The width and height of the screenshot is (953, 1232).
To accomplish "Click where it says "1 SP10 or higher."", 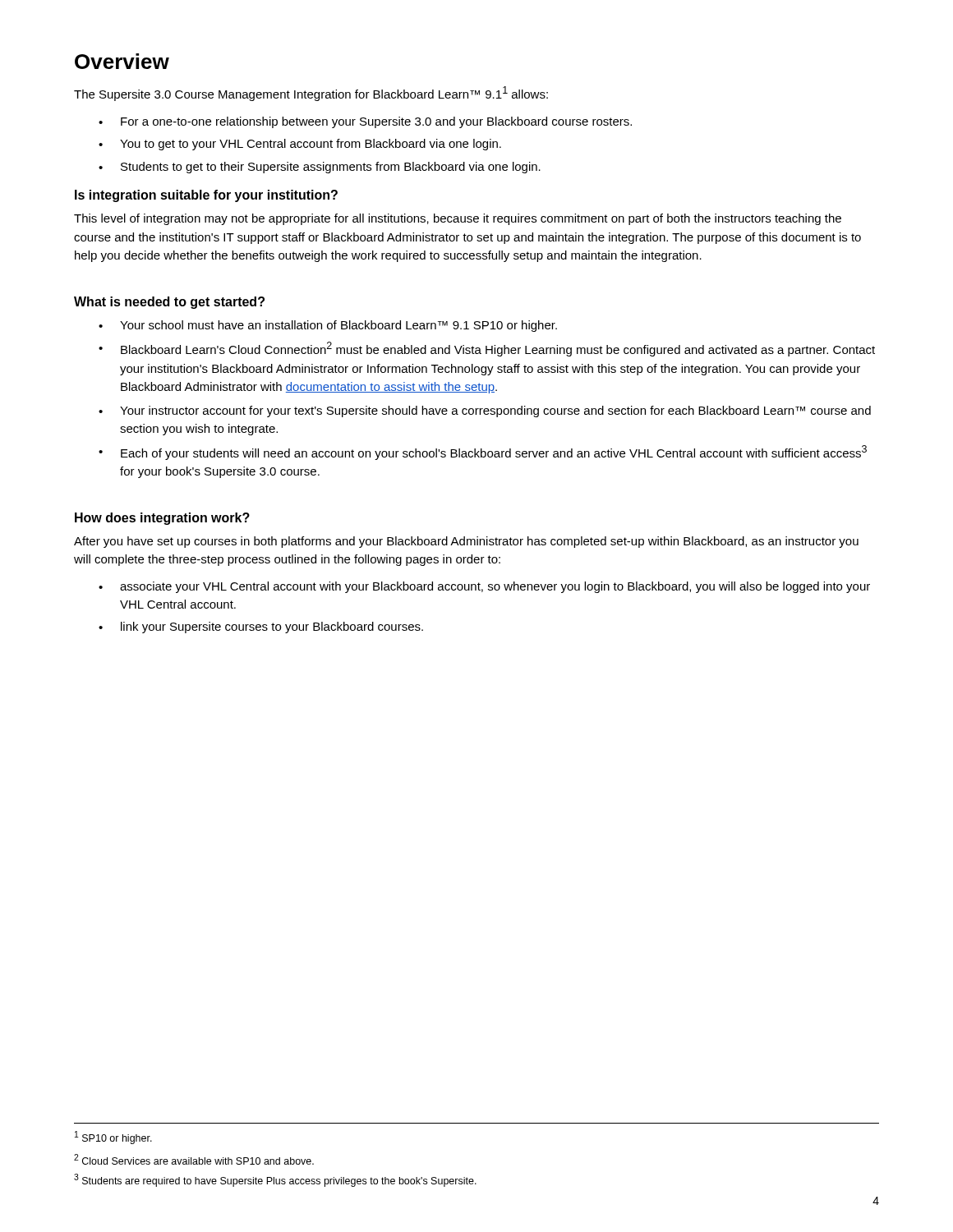I will coord(113,1137).
